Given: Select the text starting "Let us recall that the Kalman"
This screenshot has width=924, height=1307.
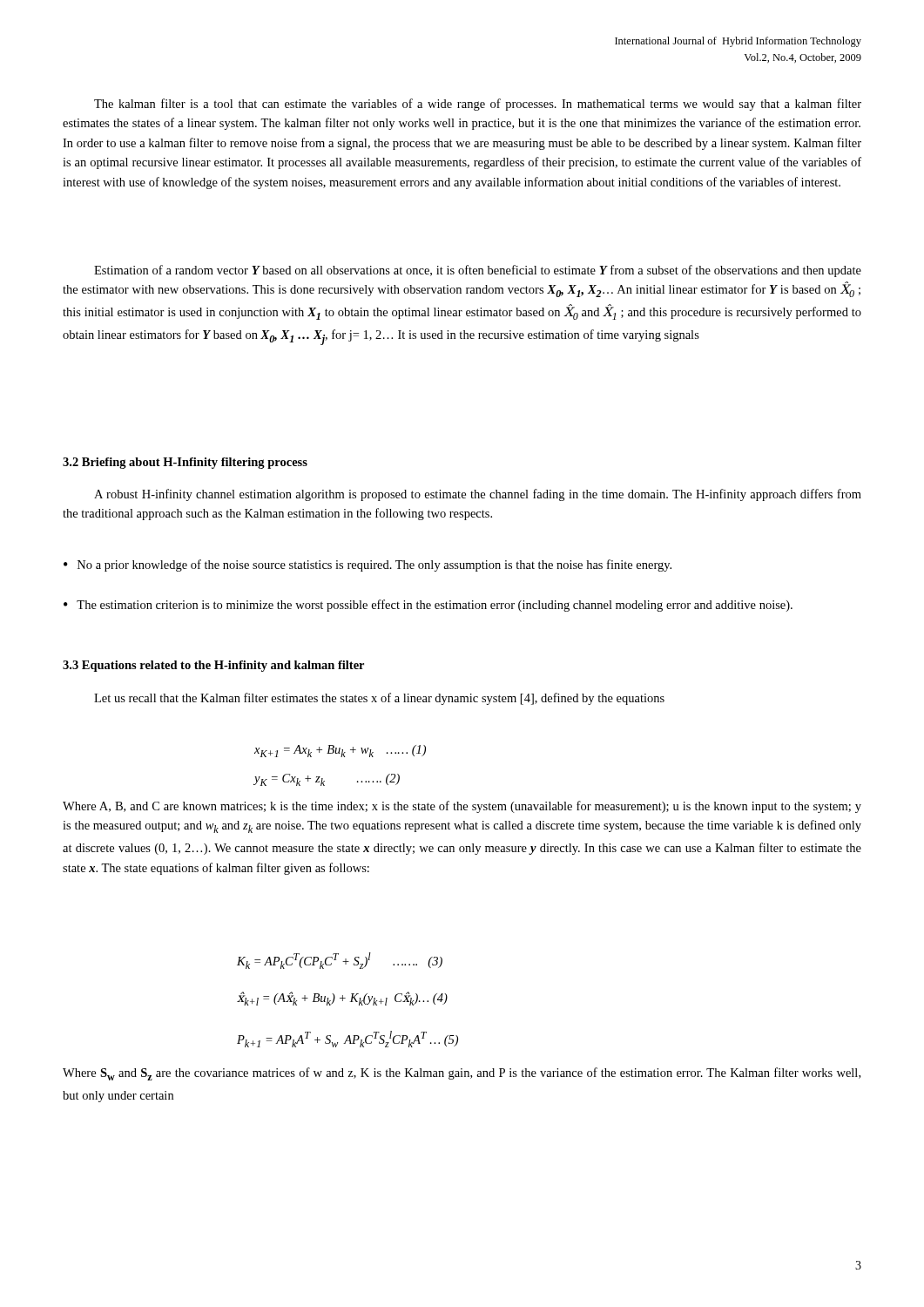Looking at the screenshot, I should 462,698.
